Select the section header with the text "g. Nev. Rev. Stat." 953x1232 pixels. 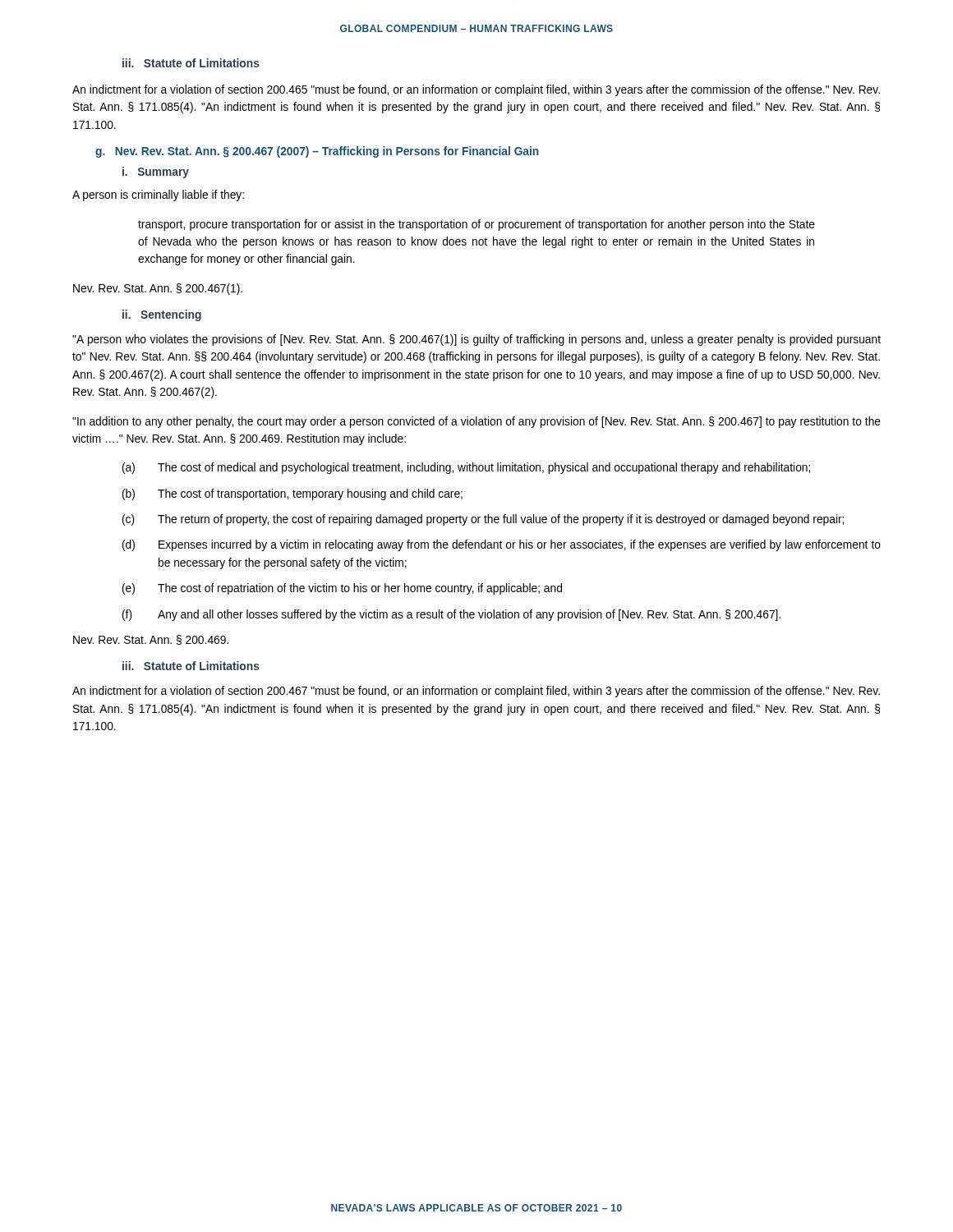(317, 152)
